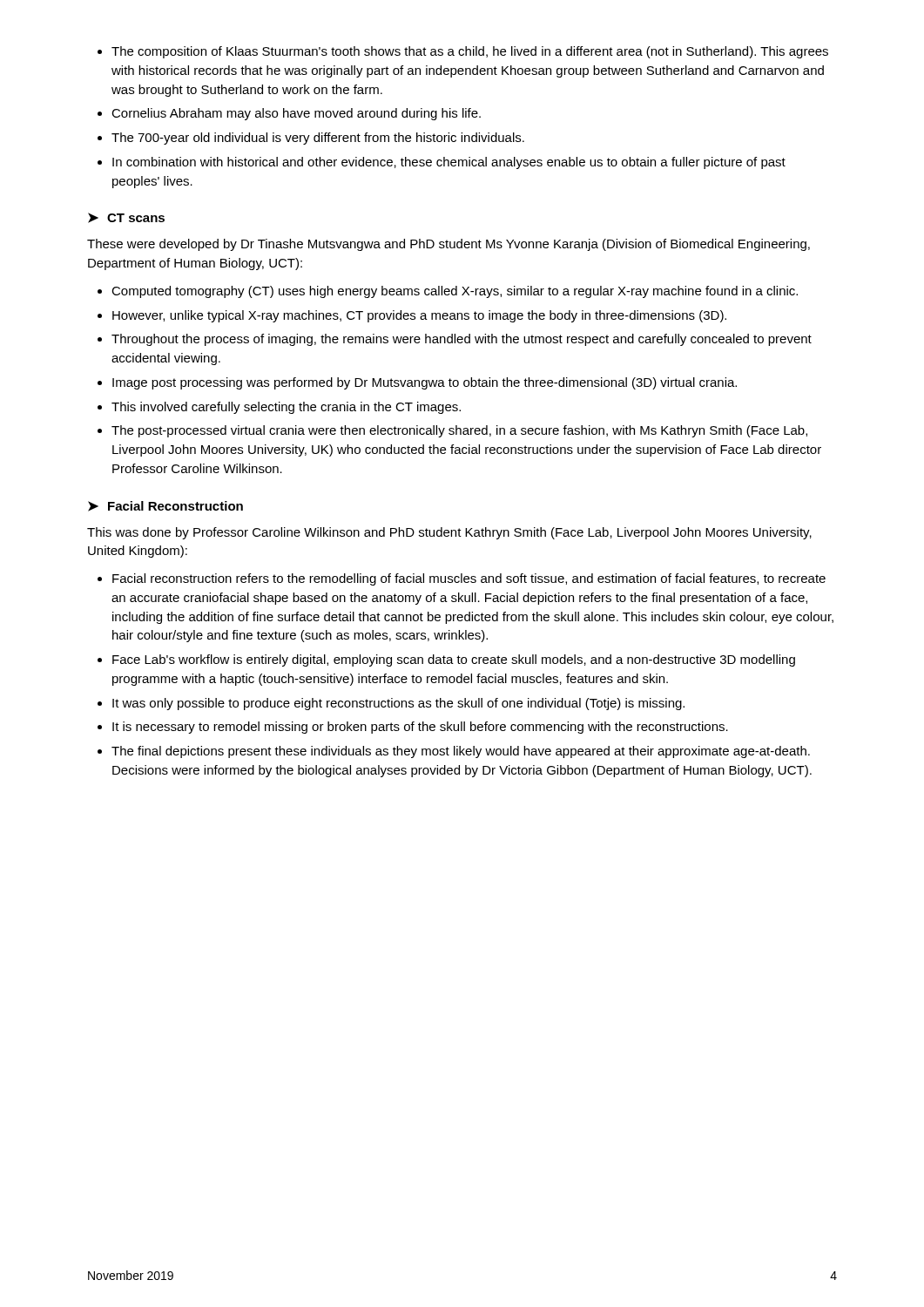Select the section header that reads "➤ Facial Reconstruction"
Image resolution: width=924 pixels, height=1307 pixels.
click(x=165, y=505)
